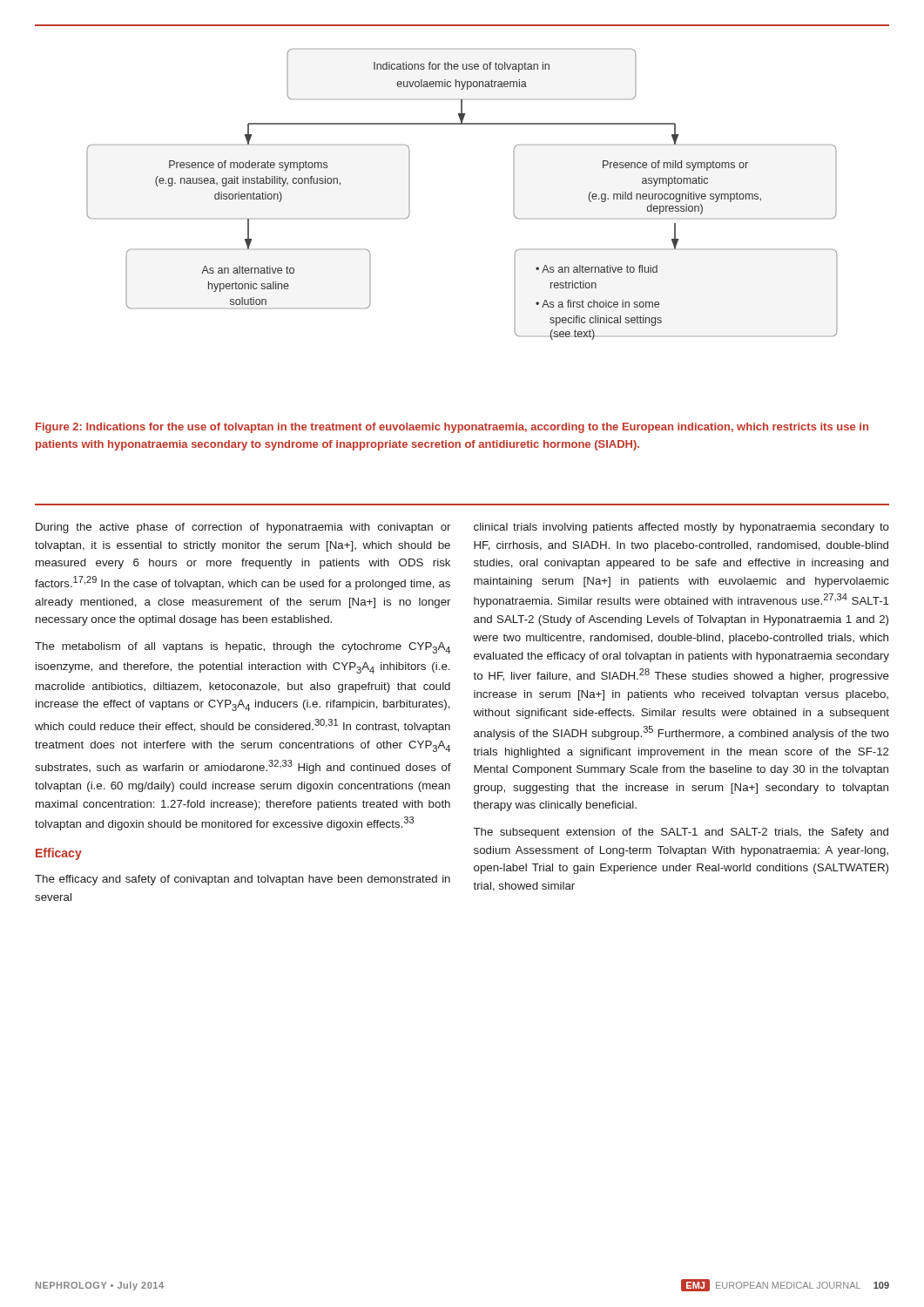Screen dimensions: 1307x924
Task: Find the flowchart
Action: [462, 223]
